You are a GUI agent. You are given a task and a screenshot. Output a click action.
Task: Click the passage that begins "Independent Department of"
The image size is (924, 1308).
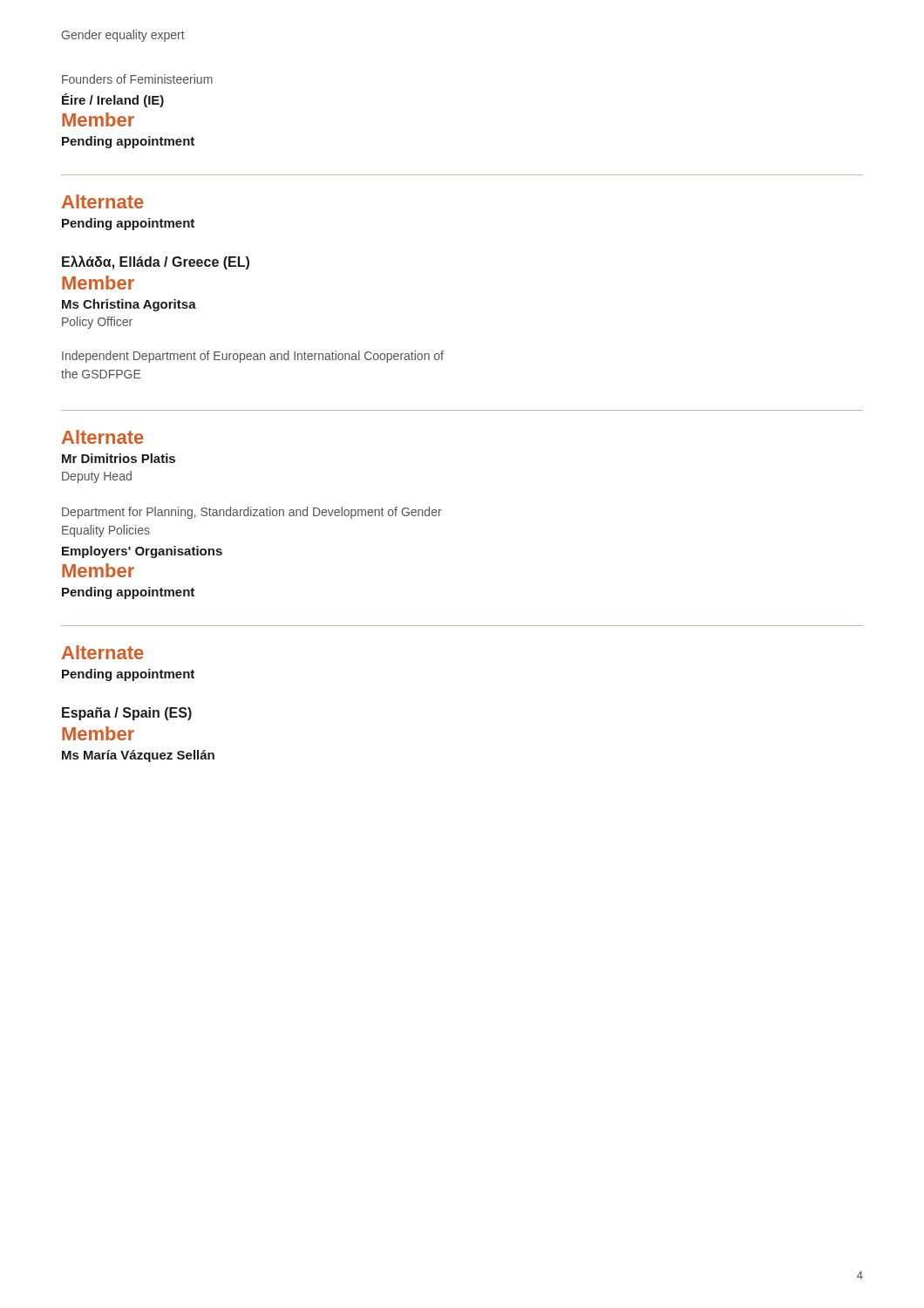(252, 365)
